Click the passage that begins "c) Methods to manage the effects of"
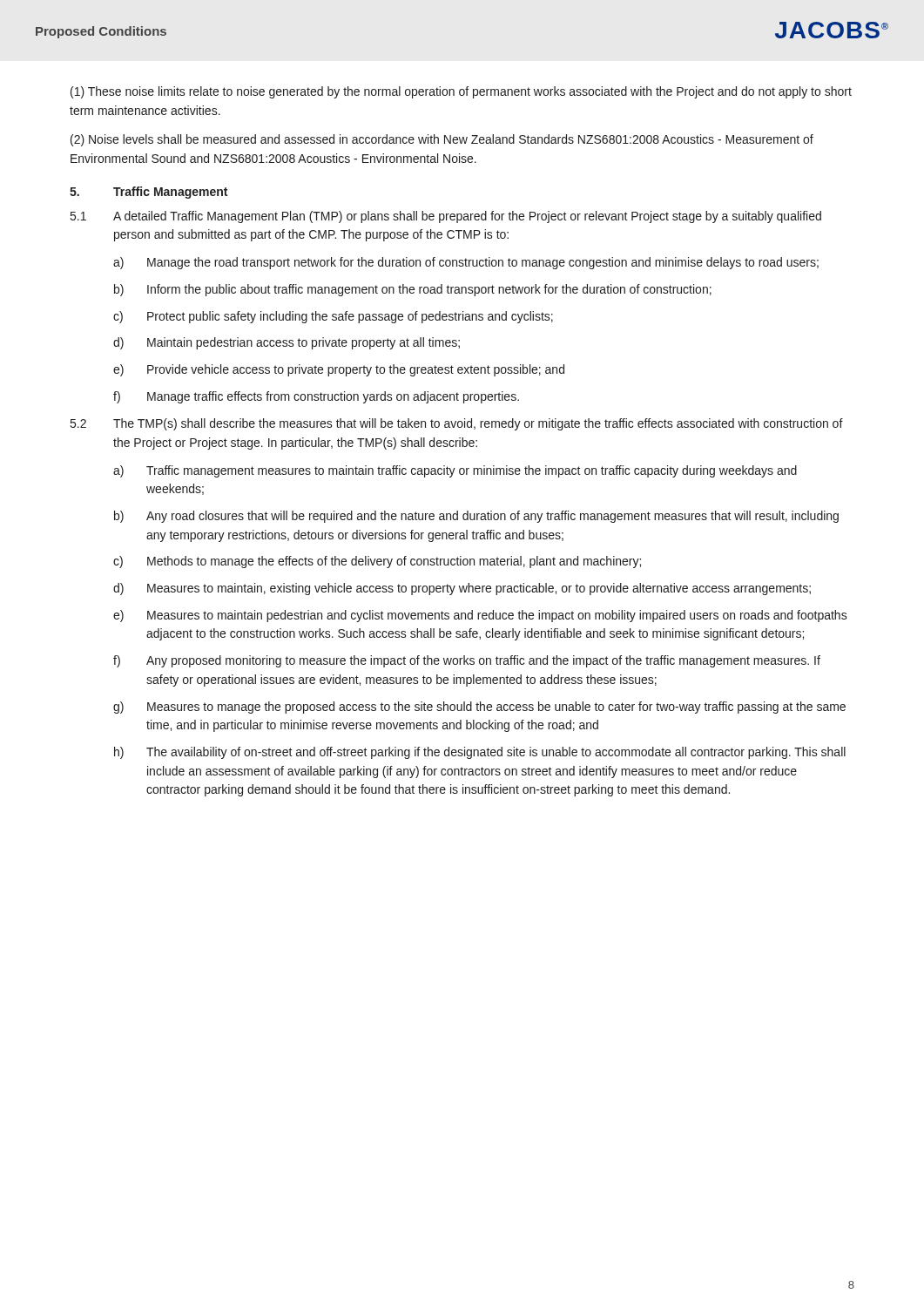The width and height of the screenshot is (924, 1307). 484,562
